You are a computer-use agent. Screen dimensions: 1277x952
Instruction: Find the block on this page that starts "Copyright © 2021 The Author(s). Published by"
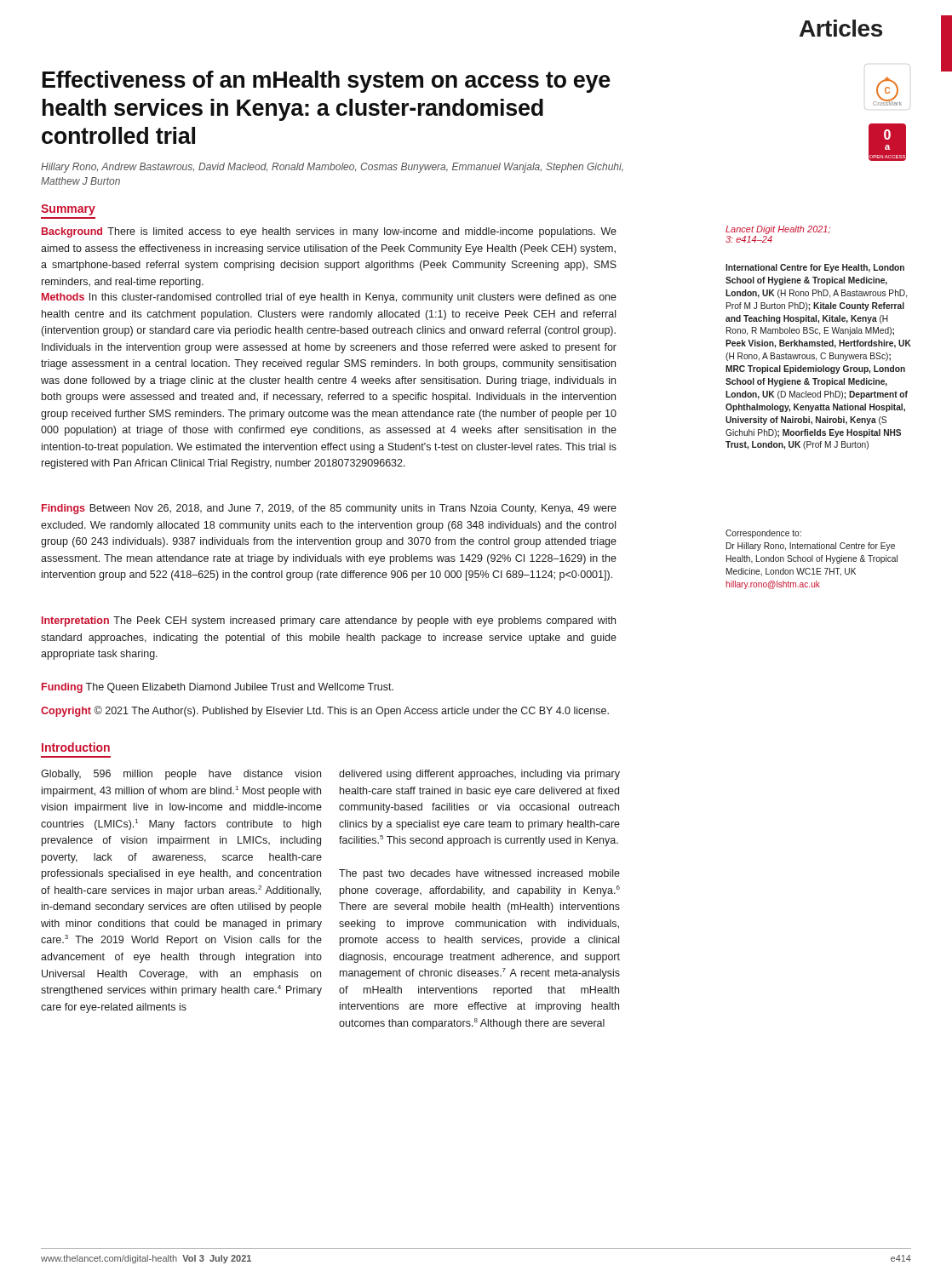point(325,711)
